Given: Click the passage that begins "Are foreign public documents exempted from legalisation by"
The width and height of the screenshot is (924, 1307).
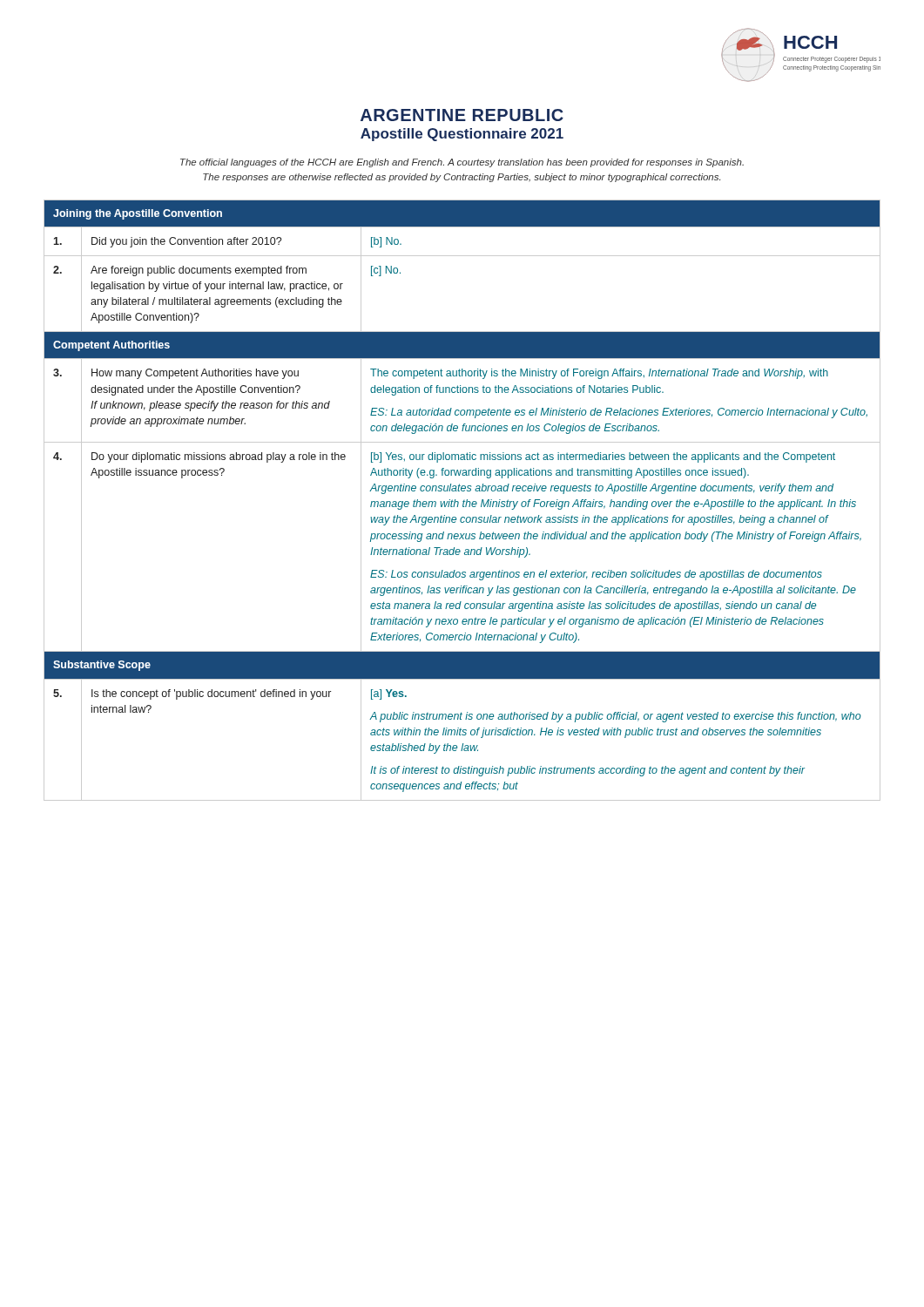Looking at the screenshot, I should [217, 294].
